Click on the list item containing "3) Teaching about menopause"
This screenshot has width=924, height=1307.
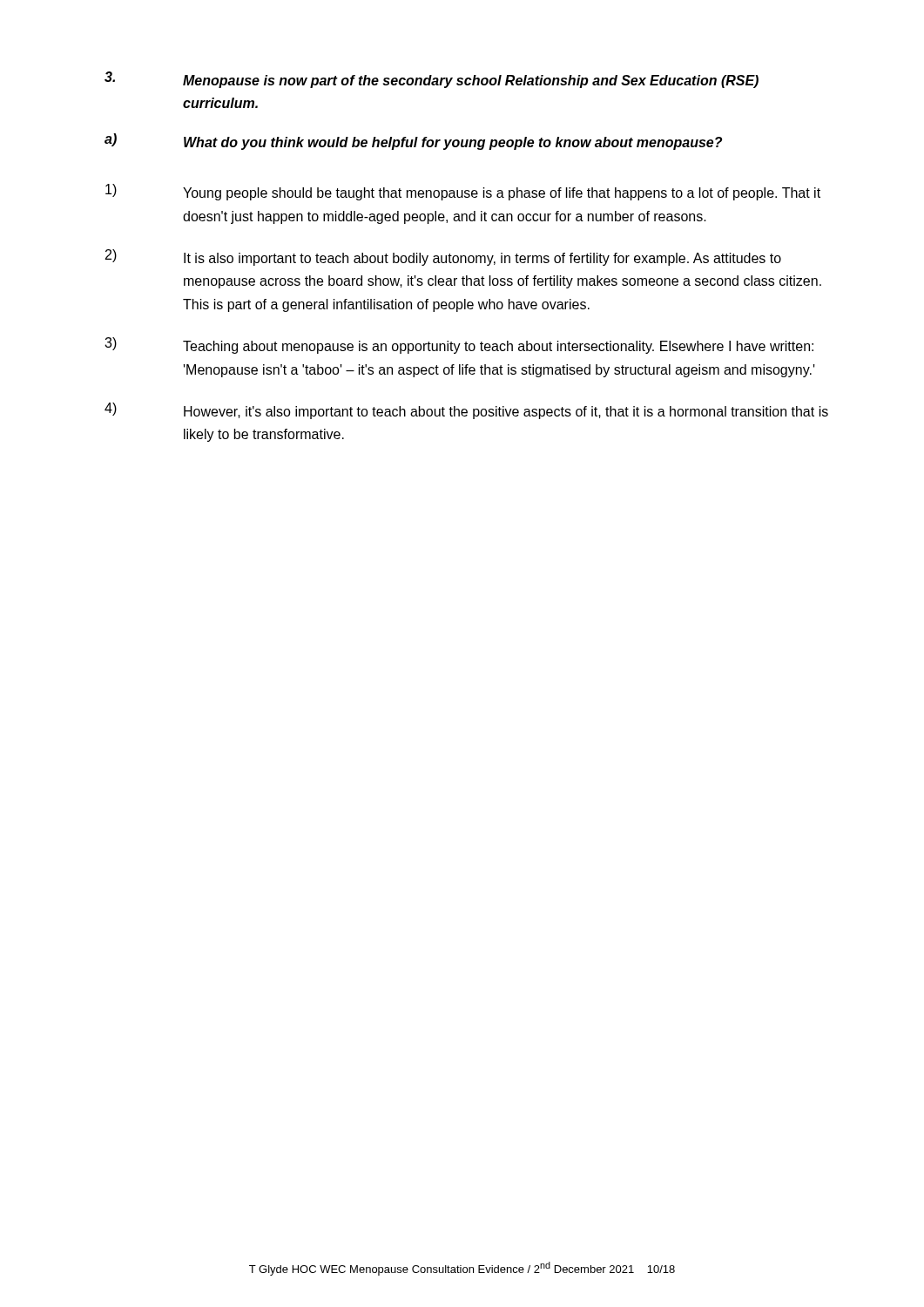point(462,359)
